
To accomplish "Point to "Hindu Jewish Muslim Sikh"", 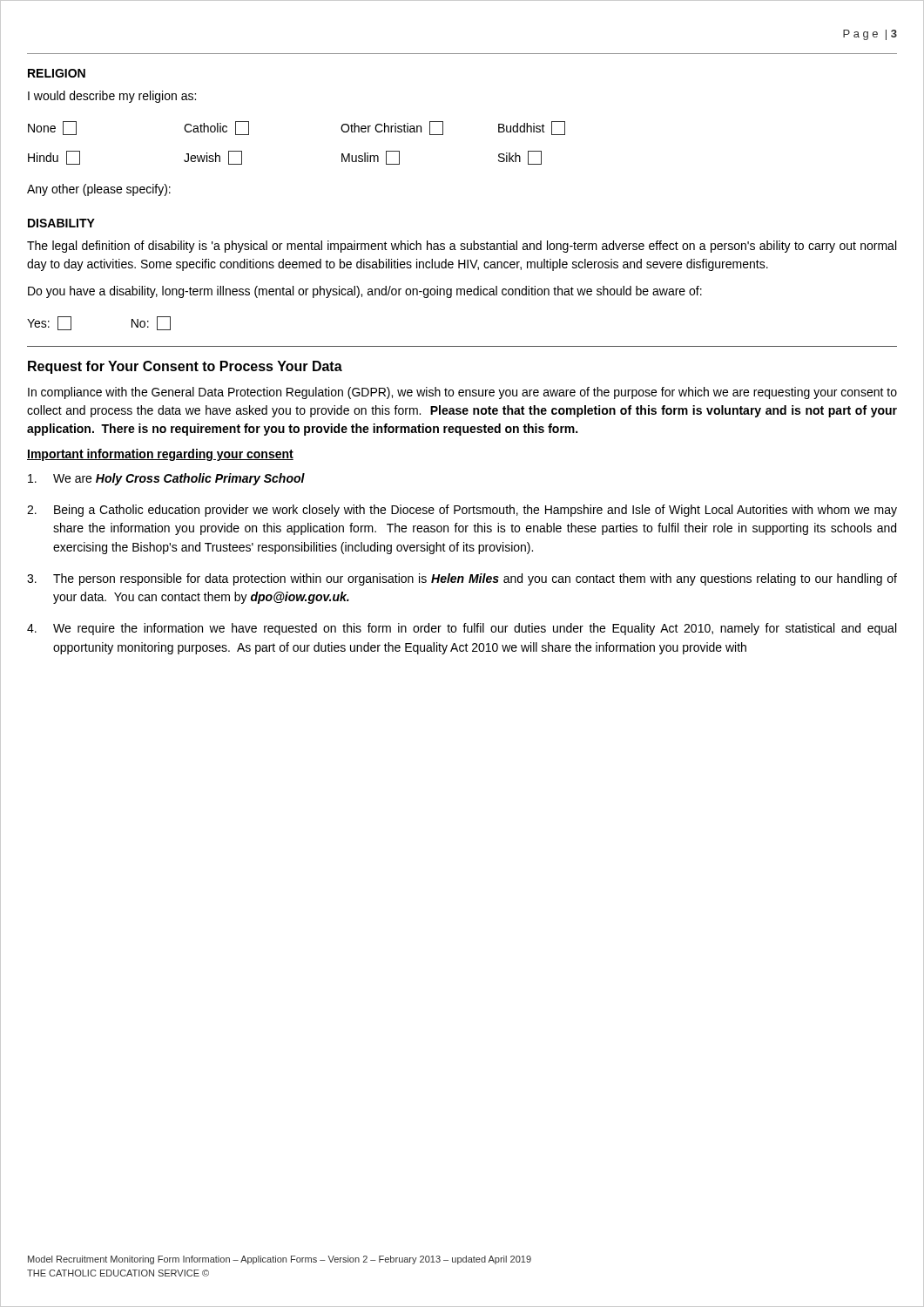I will click(x=54, y=157).
